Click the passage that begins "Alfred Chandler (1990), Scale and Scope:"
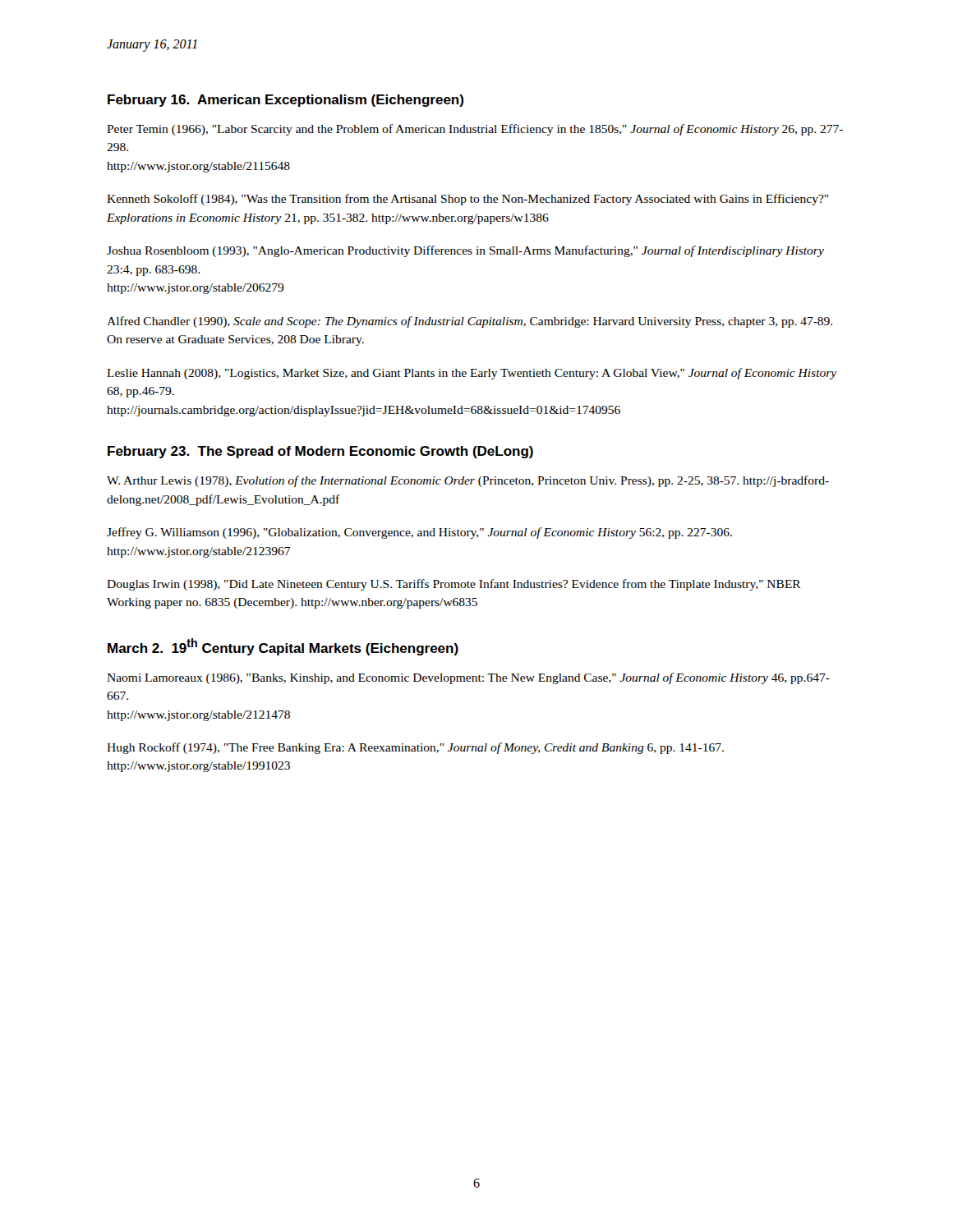 pos(470,330)
